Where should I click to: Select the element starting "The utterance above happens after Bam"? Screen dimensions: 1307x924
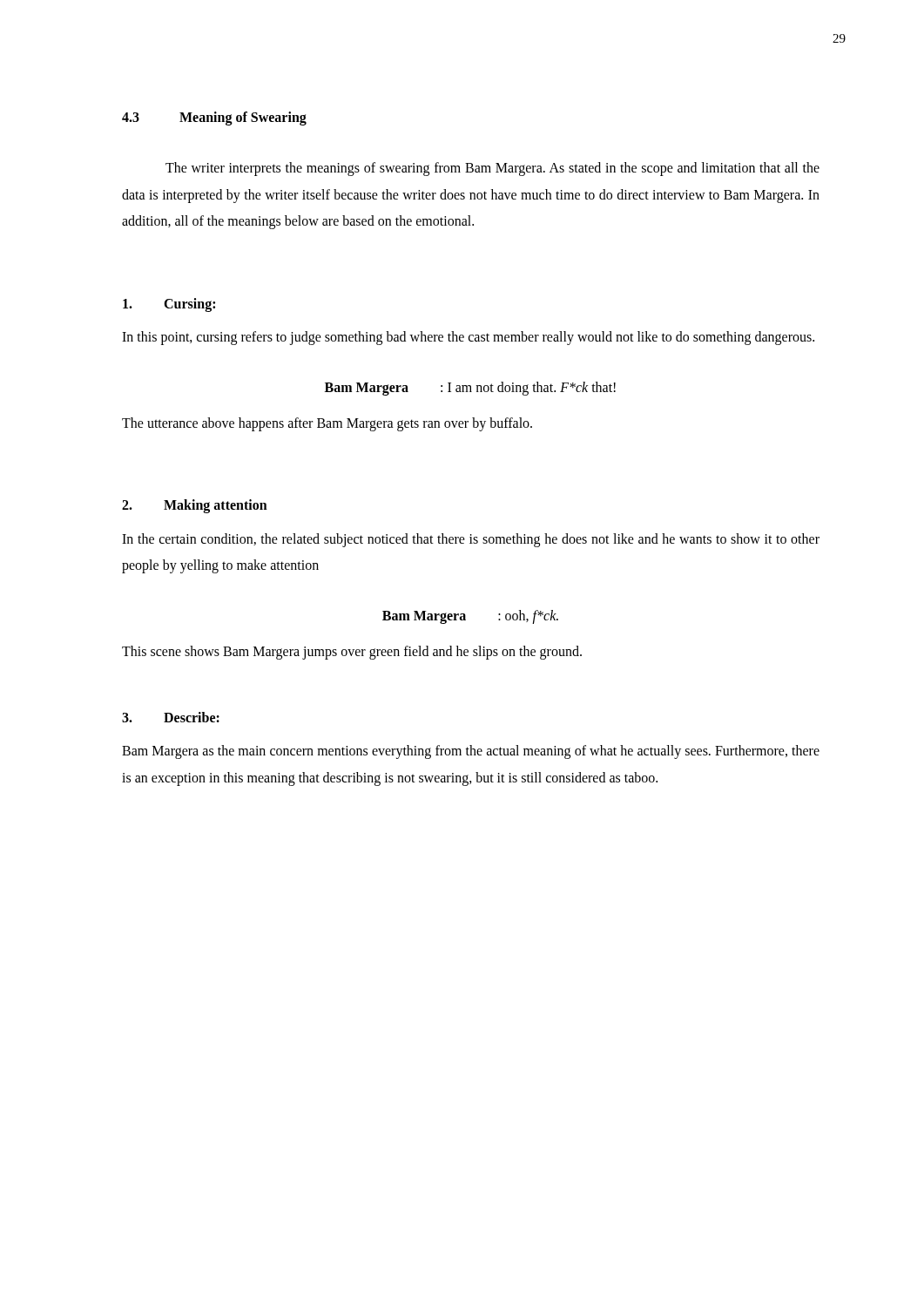(x=471, y=423)
